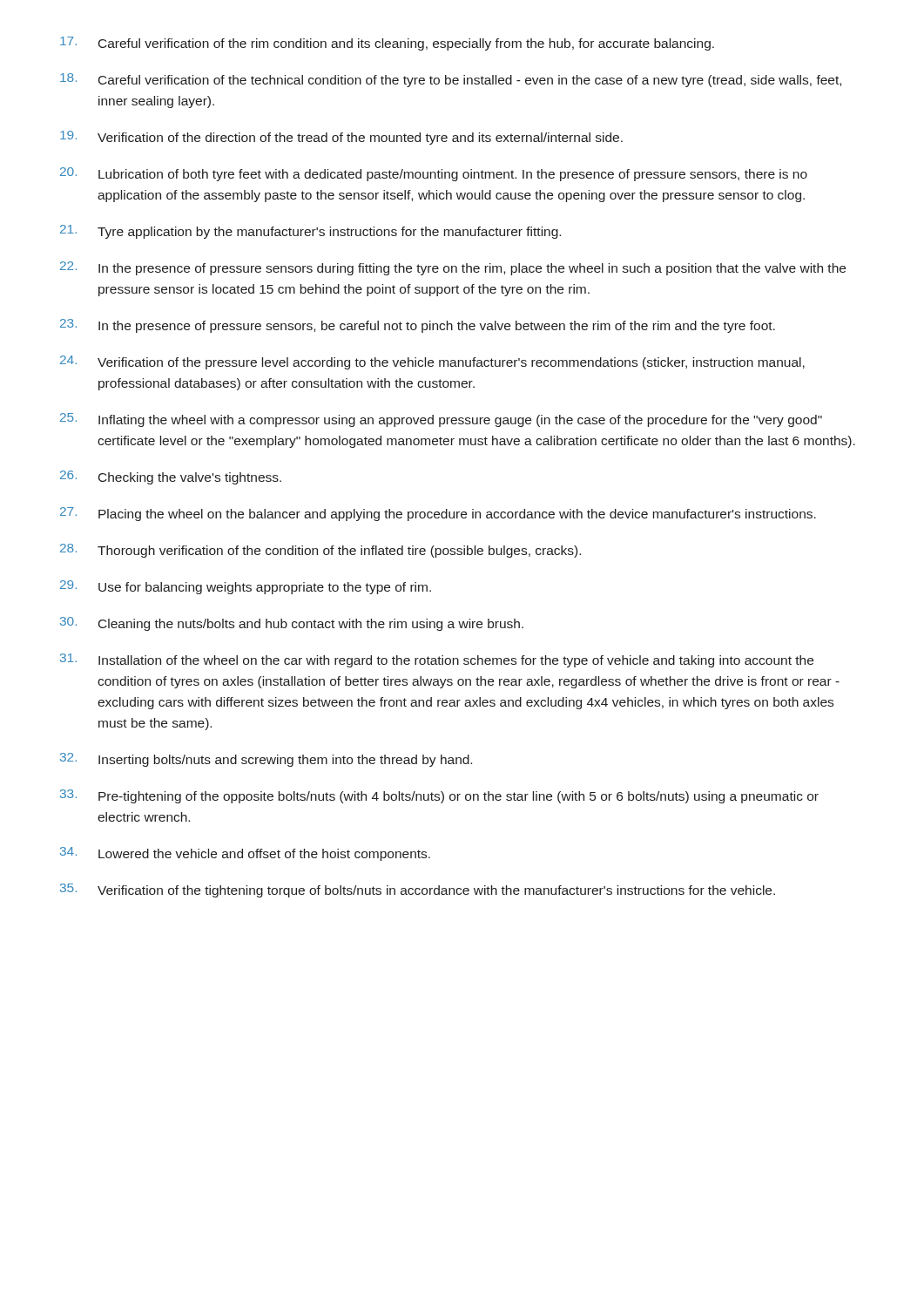Viewport: 924px width, 1307px height.
Task: Navigate to the text starting "28. Thorough verification of the"
Action: (462, 551)
